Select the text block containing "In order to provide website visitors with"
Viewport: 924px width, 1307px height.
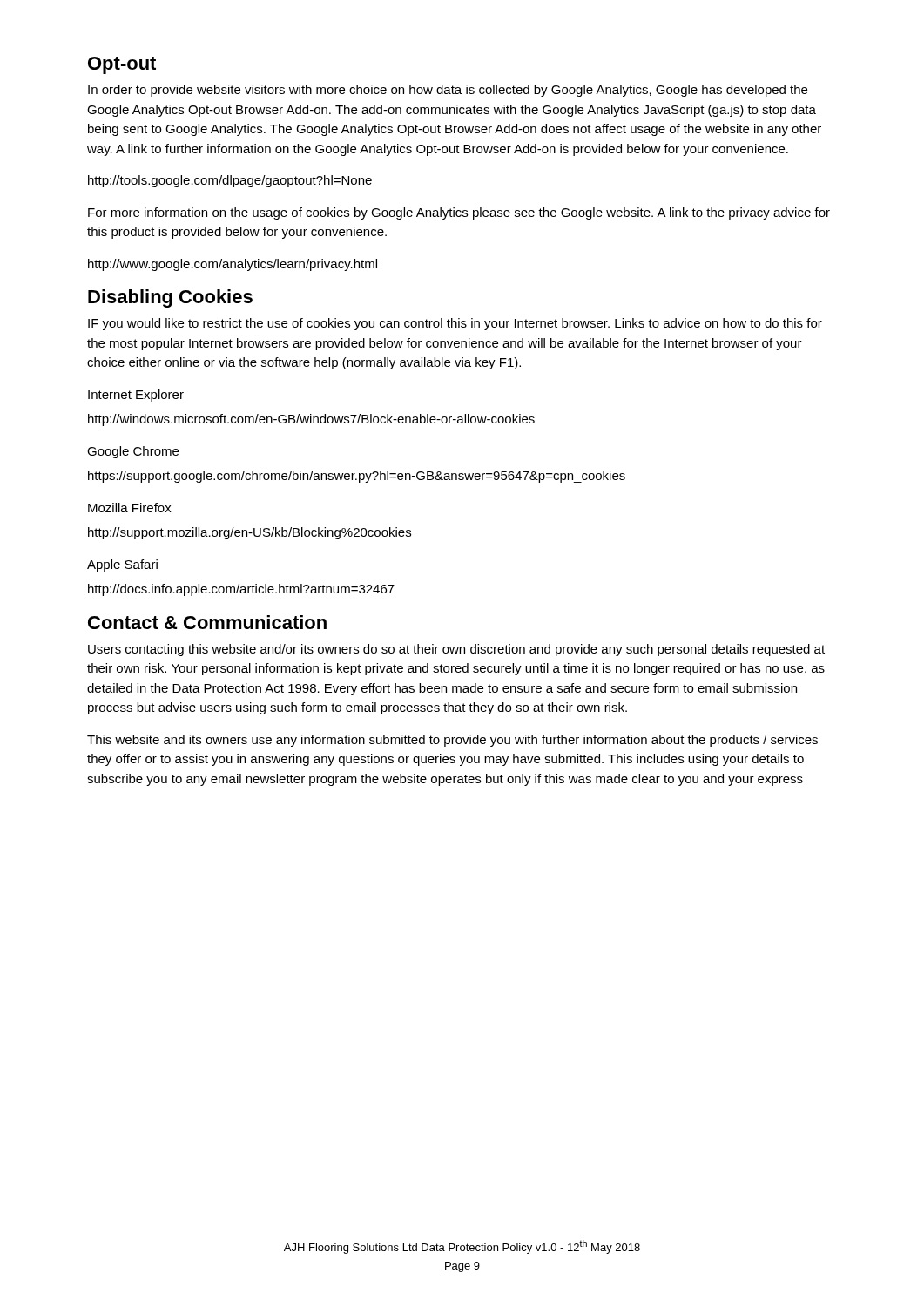click(x=454, y=119)
